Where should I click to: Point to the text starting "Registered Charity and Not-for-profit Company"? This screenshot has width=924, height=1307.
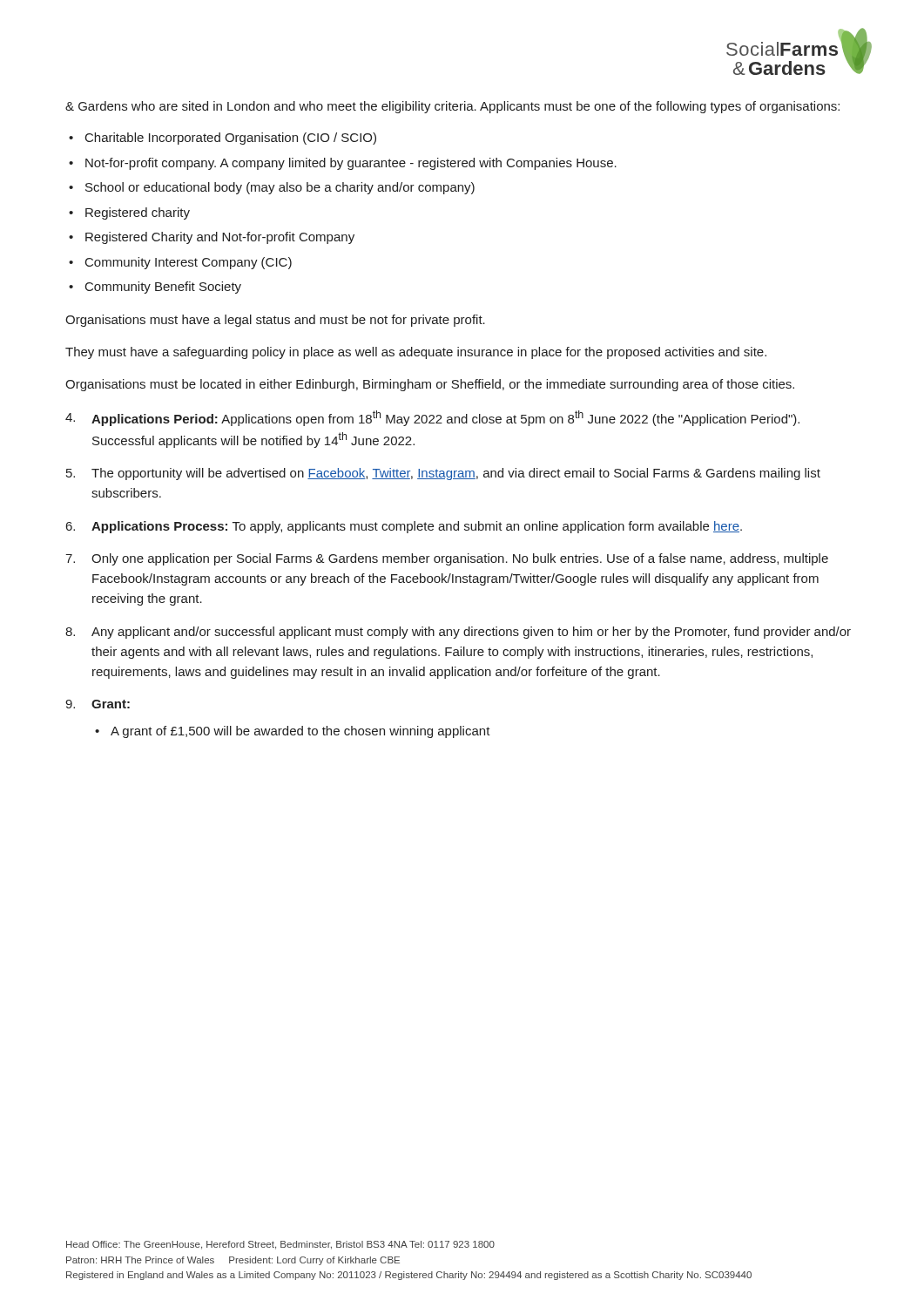click(x=219, y=237)
